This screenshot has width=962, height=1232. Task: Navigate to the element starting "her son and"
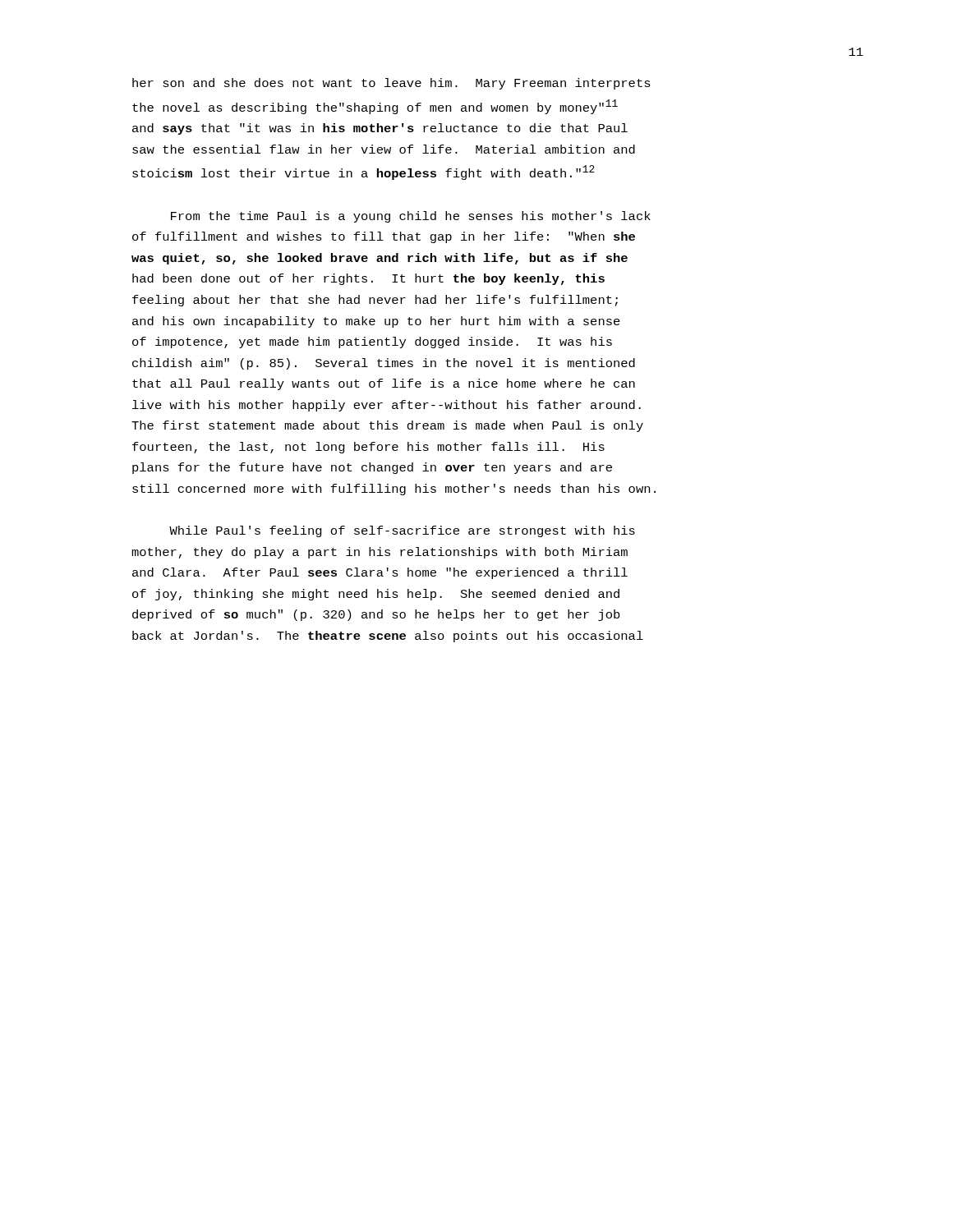[497, 361]
